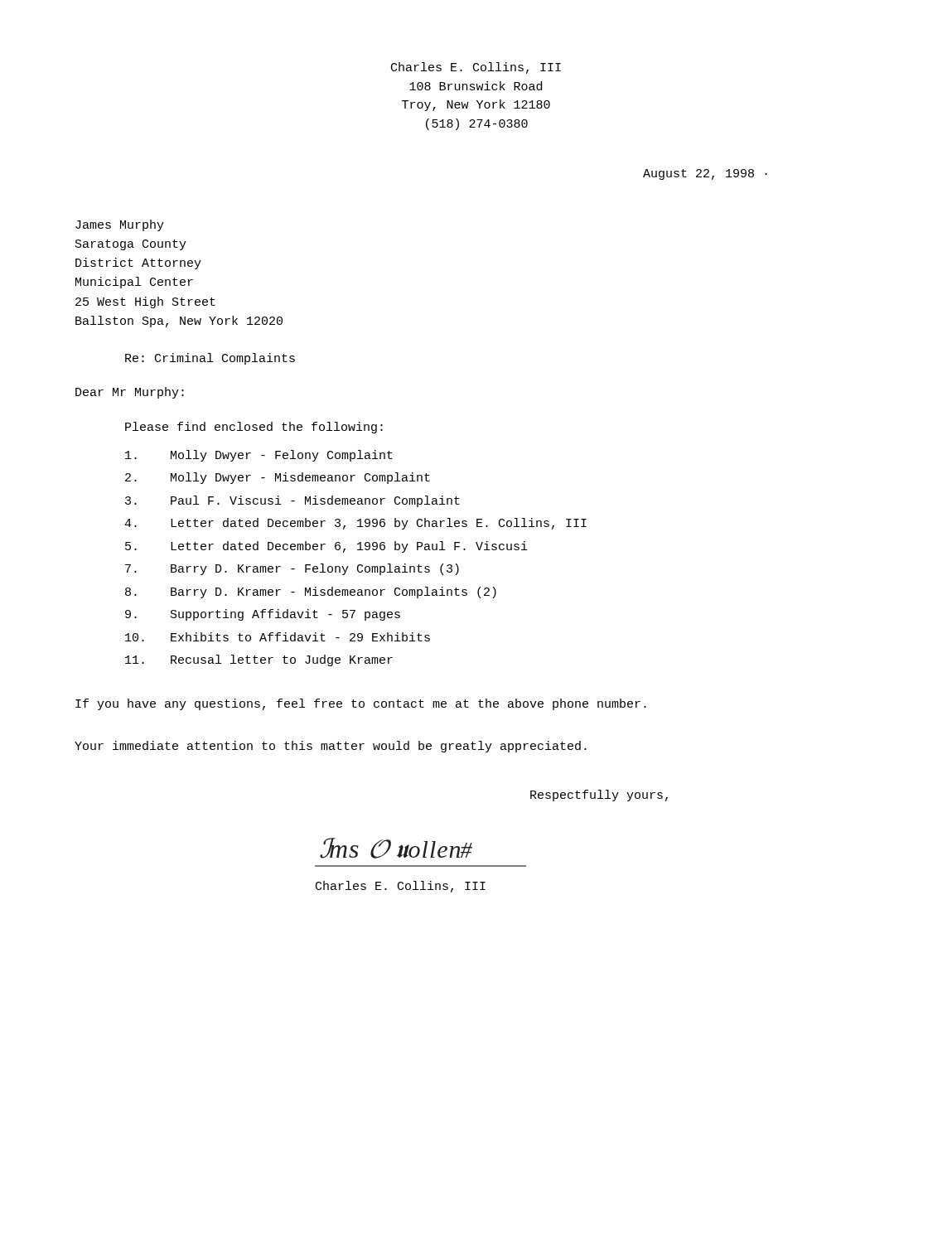Screen dimensions: 1243x952
Task: Select the text that reads "Re: Criminal Complaints"
Action: (210, 359)
